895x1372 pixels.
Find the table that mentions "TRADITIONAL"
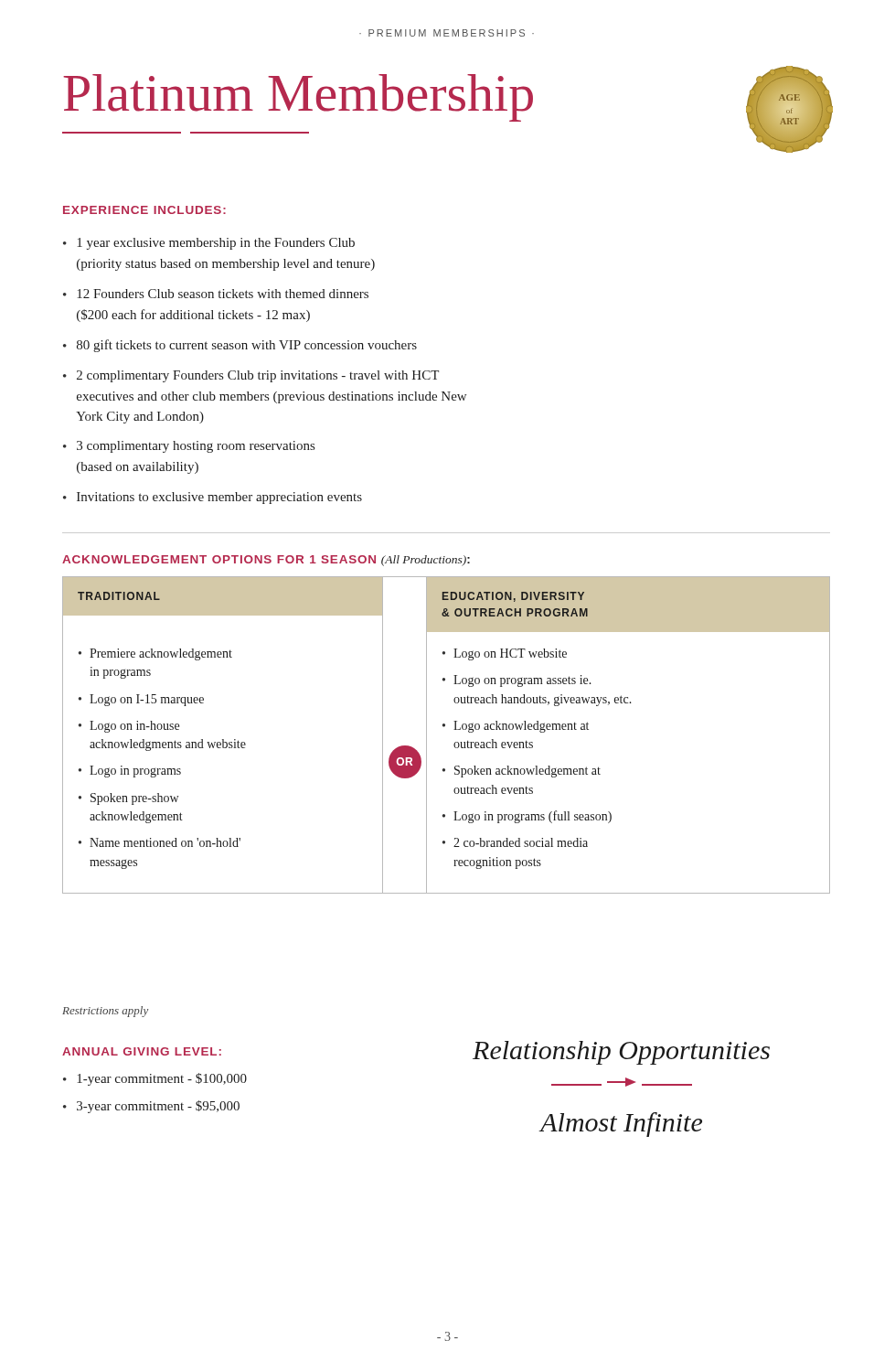pyautogui.click(x=446, y=735)
